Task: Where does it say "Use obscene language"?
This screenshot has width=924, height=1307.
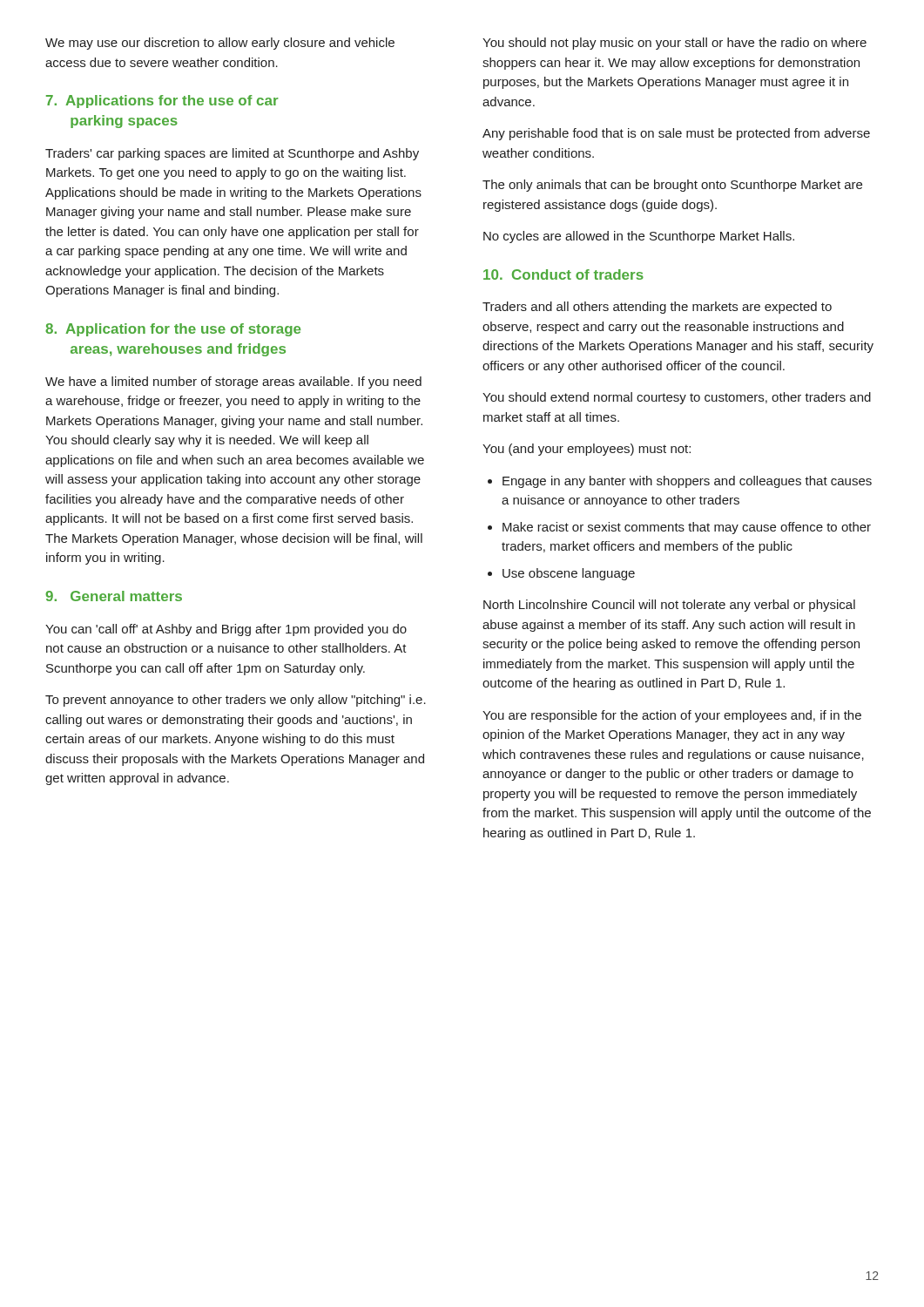Action: [568, 573]
